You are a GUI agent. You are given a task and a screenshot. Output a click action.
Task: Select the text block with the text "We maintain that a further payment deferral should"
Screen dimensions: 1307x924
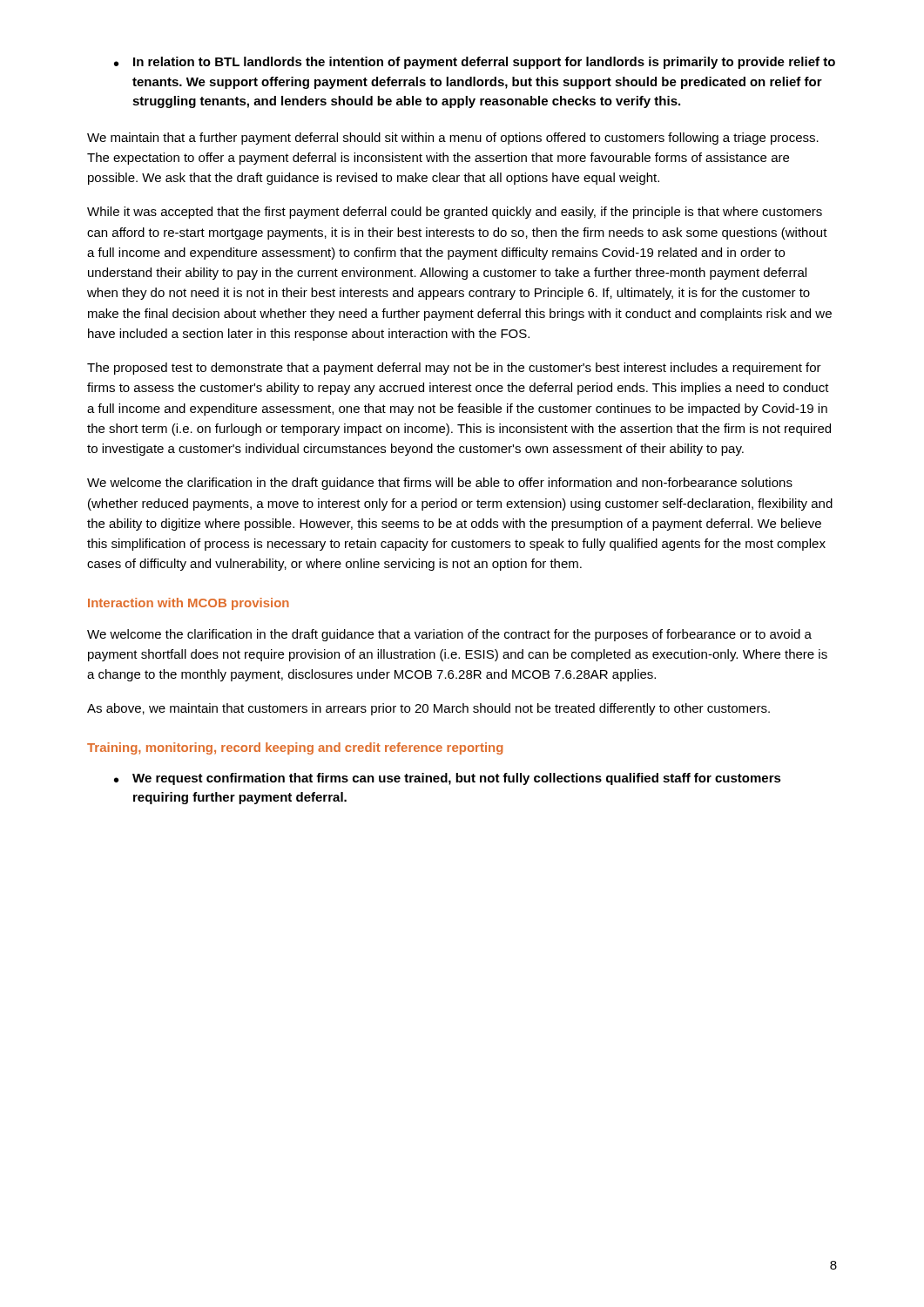click(453, 157)
